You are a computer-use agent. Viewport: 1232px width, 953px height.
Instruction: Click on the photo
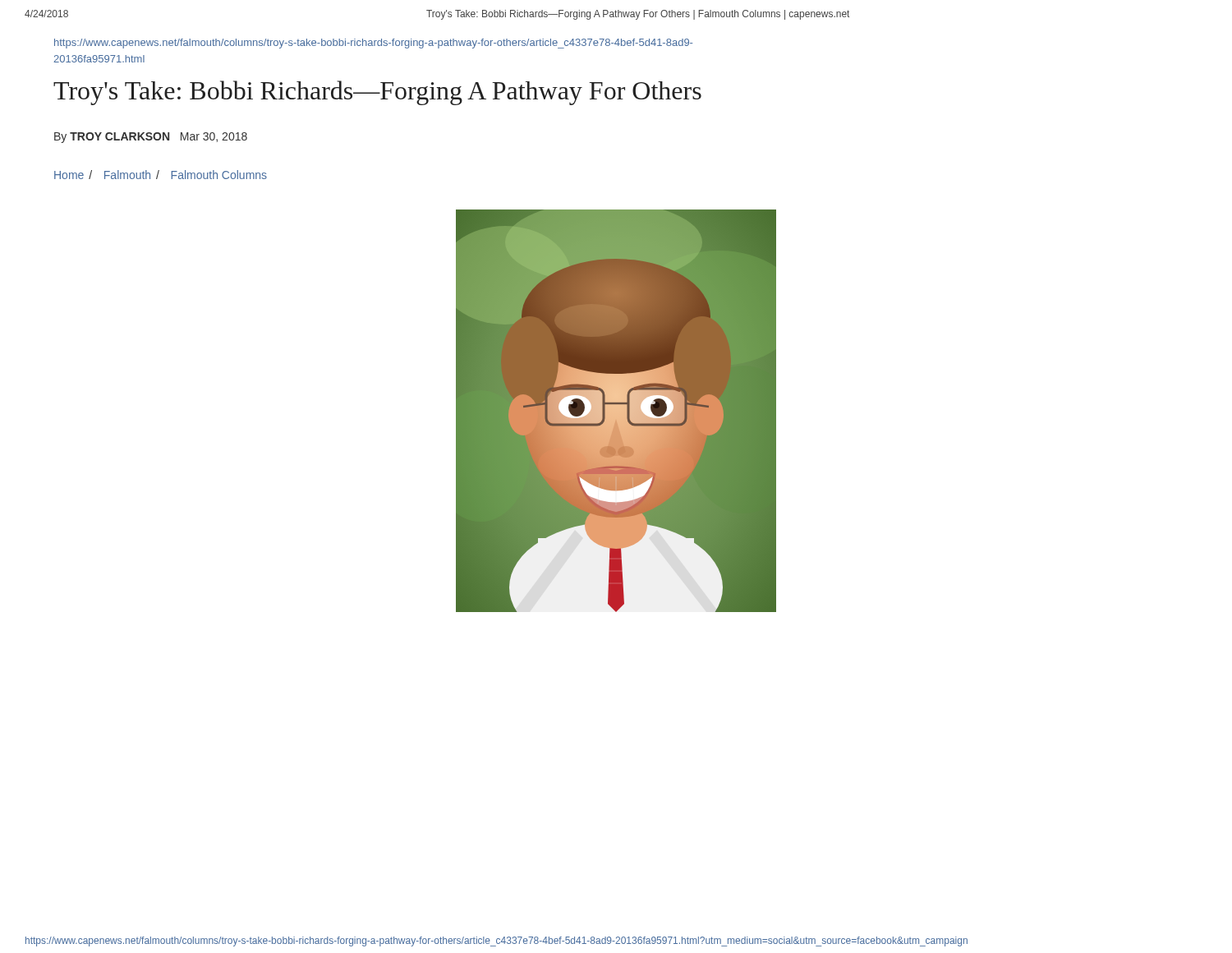coord(616,411)
